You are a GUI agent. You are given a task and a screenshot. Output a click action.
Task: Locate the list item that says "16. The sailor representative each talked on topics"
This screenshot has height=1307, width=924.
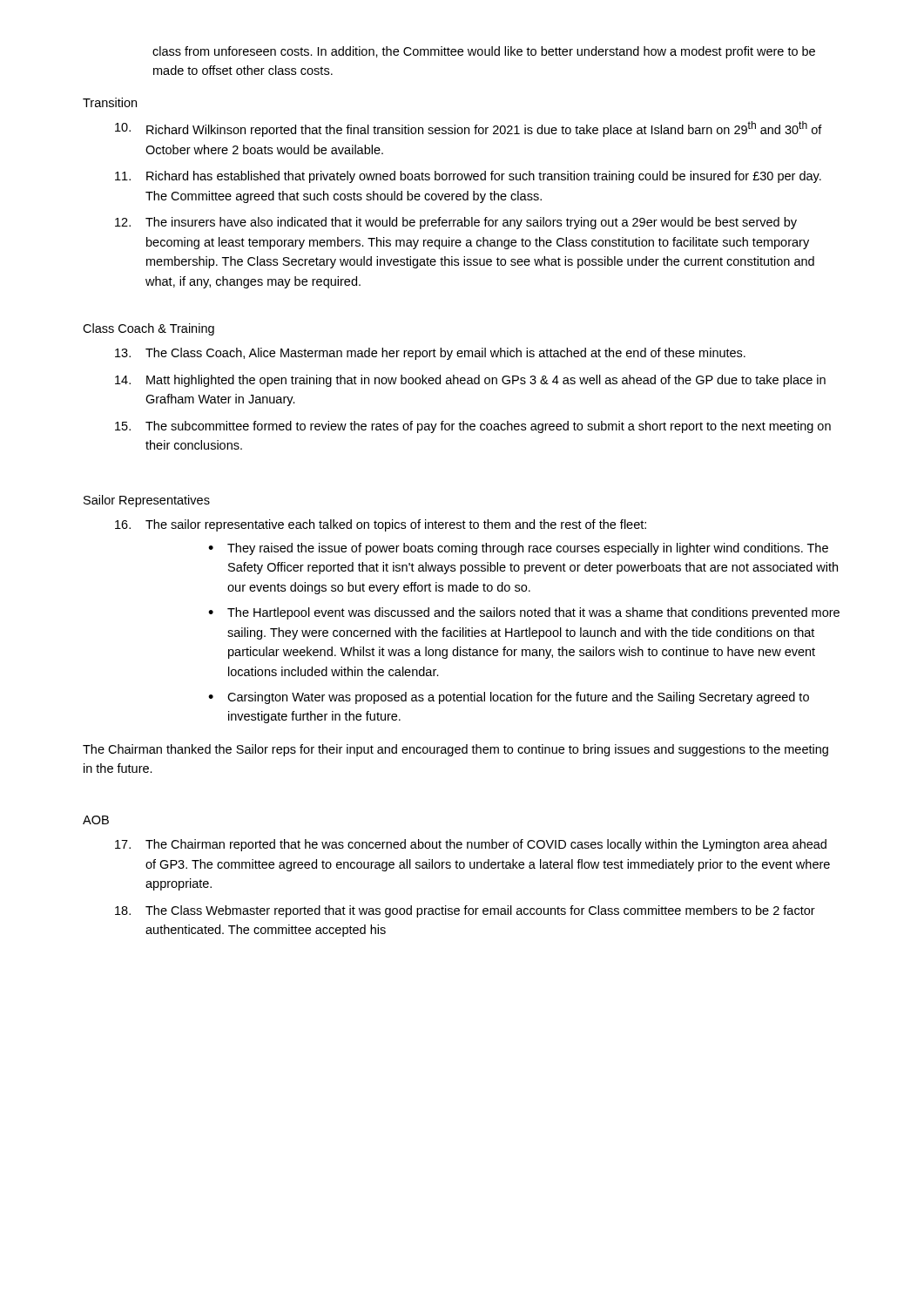[x=462, y=624]
